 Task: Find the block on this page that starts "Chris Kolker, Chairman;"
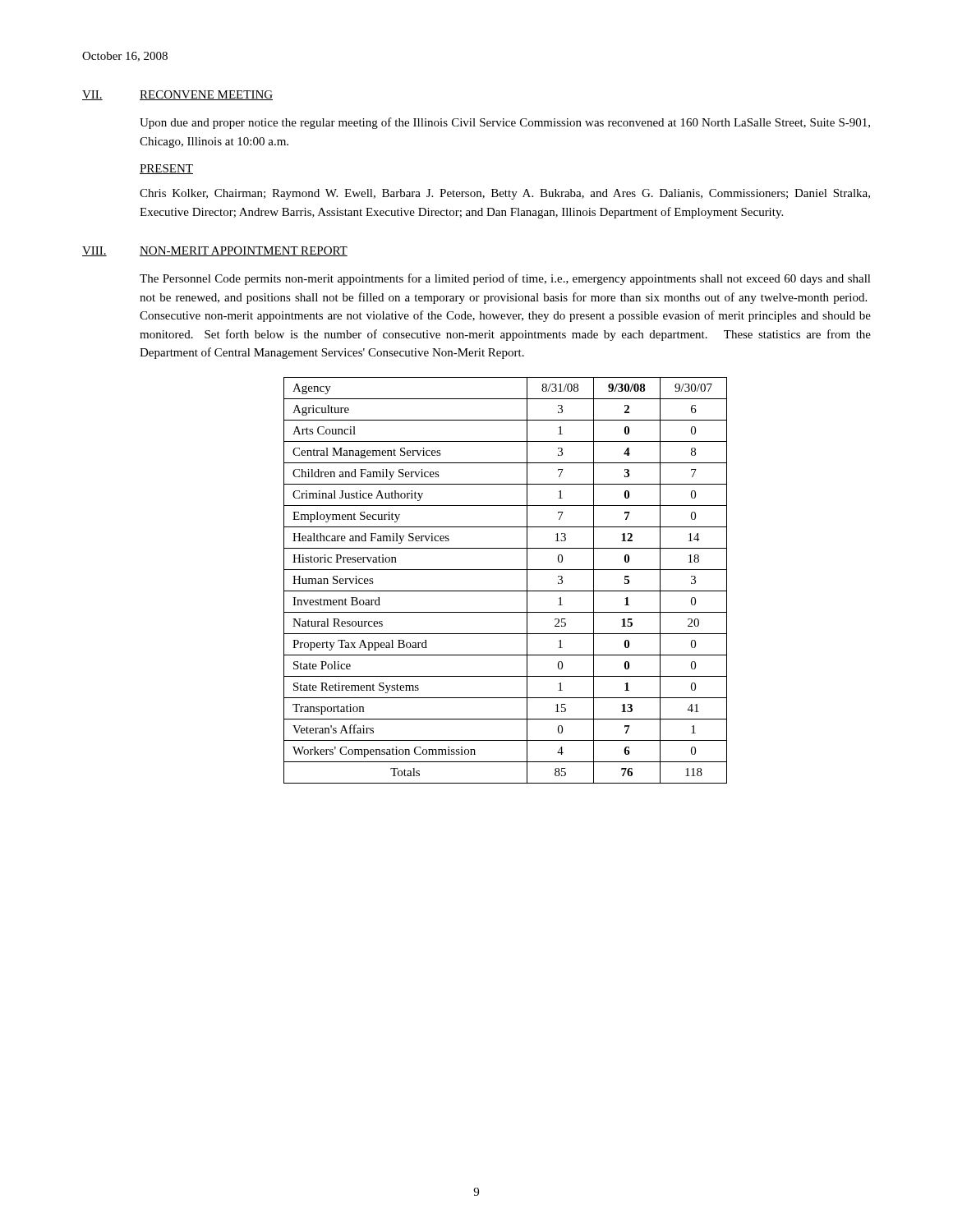pyautogui.click(x=505, y=202)
